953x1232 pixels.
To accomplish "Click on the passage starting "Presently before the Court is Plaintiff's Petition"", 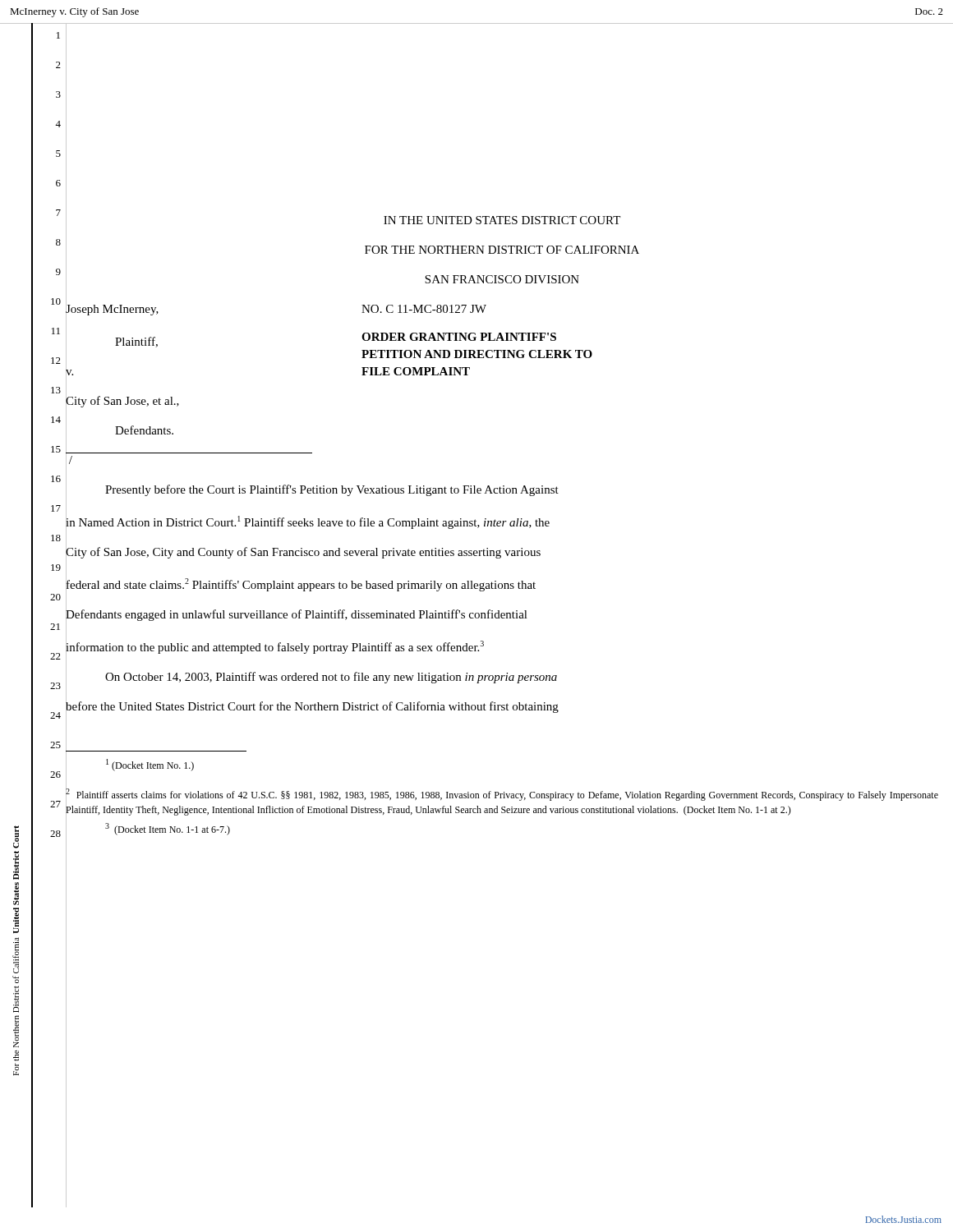I will pos(332,490).
